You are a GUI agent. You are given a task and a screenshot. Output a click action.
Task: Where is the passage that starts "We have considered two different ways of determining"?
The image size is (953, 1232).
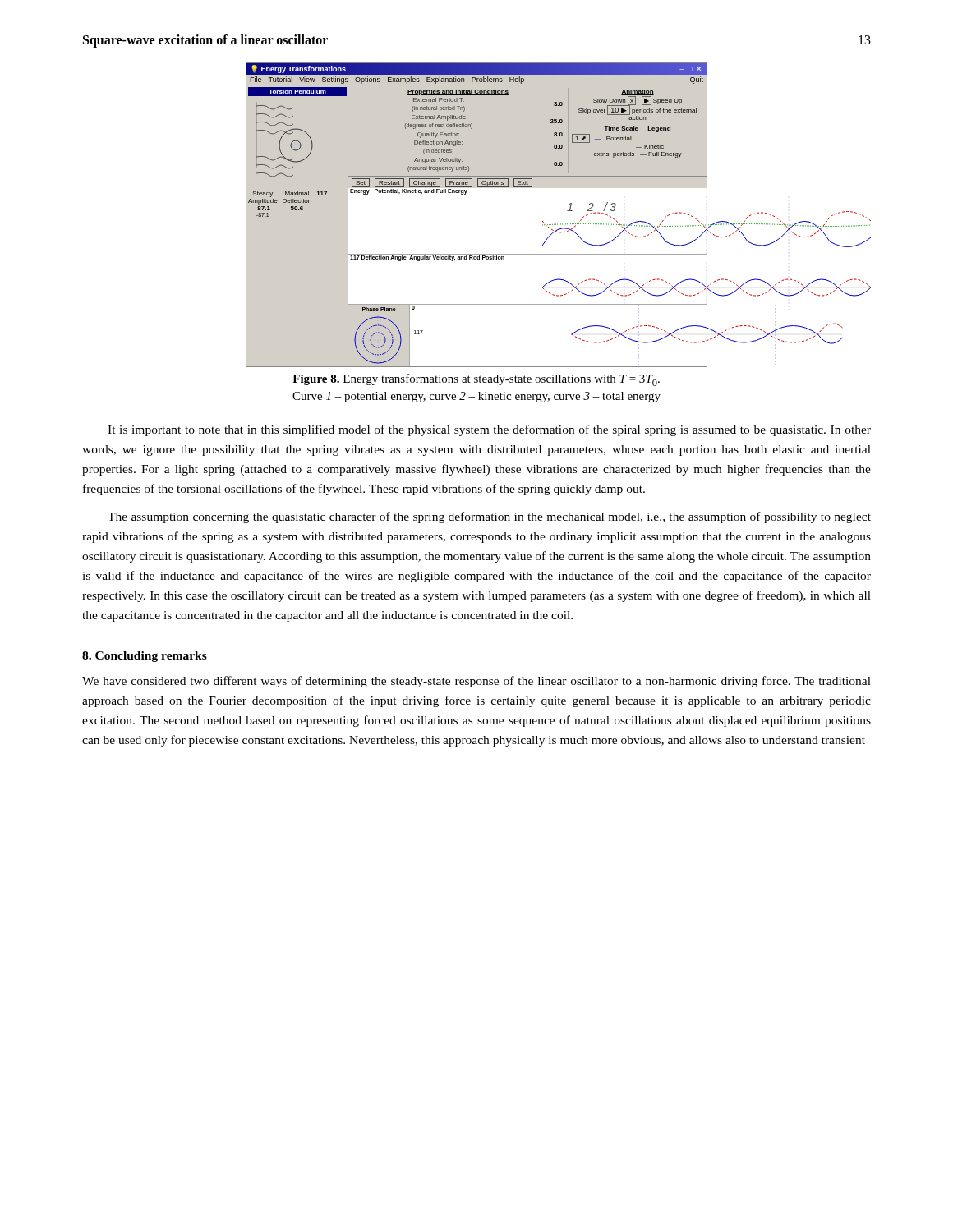click(476, 710)
